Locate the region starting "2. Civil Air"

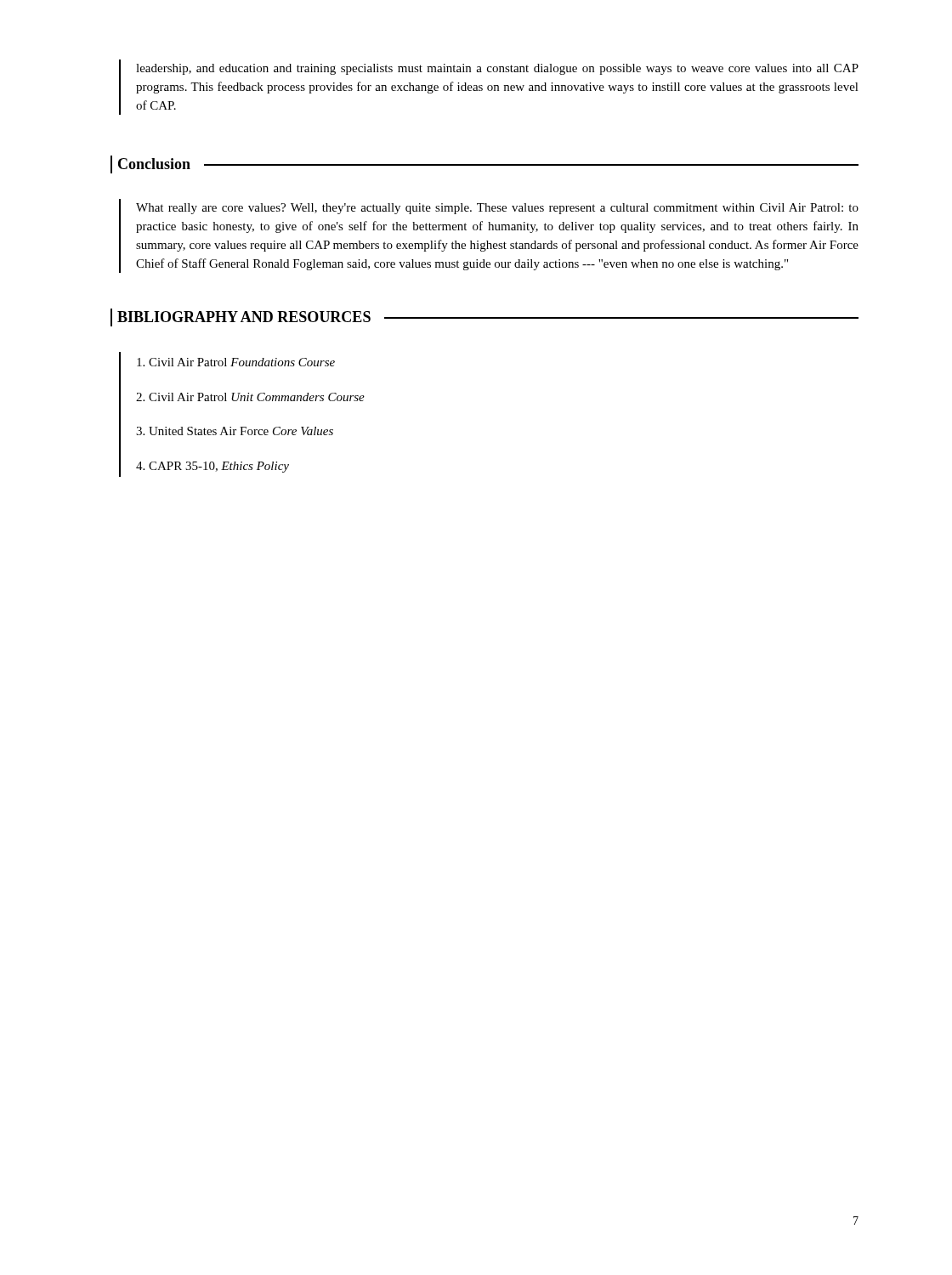250,397
